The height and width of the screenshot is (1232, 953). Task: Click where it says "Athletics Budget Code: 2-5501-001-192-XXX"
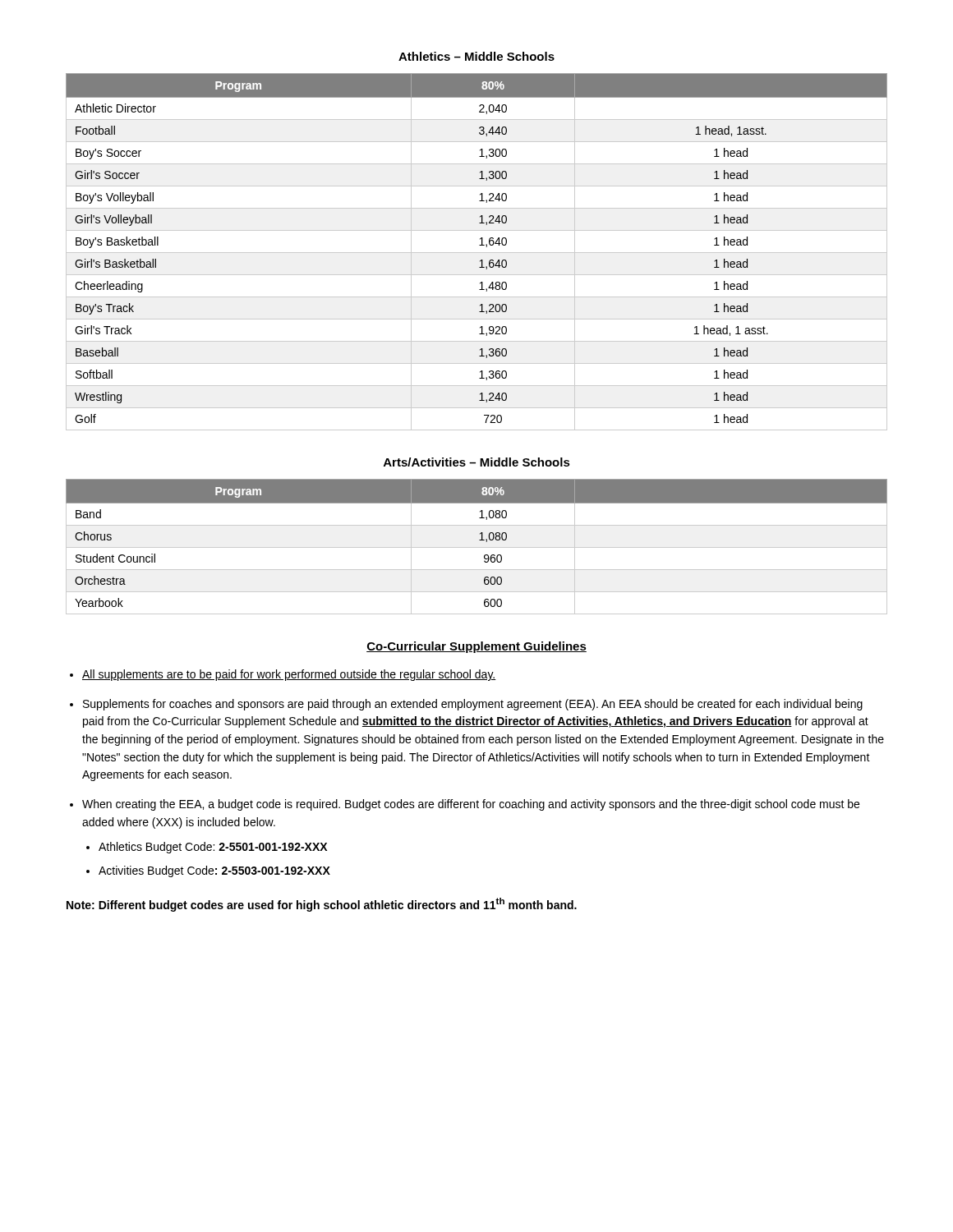point(213,846)
